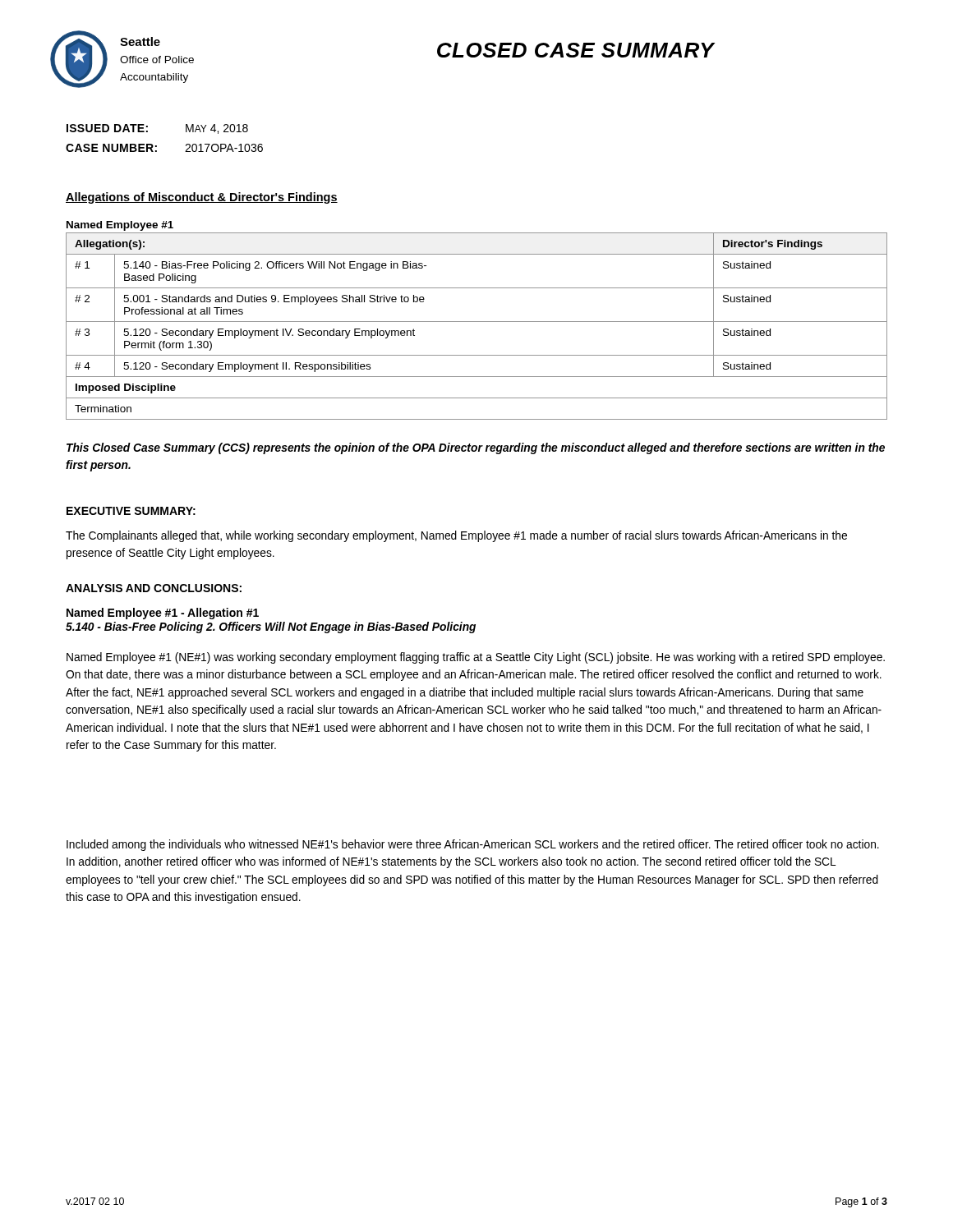The width and height of the screenshot is (953, 1232).
Task: Where is the passage that starts "This Closed Case Summary (CCS) represents the opinion"?
Action: click(475, 457)
